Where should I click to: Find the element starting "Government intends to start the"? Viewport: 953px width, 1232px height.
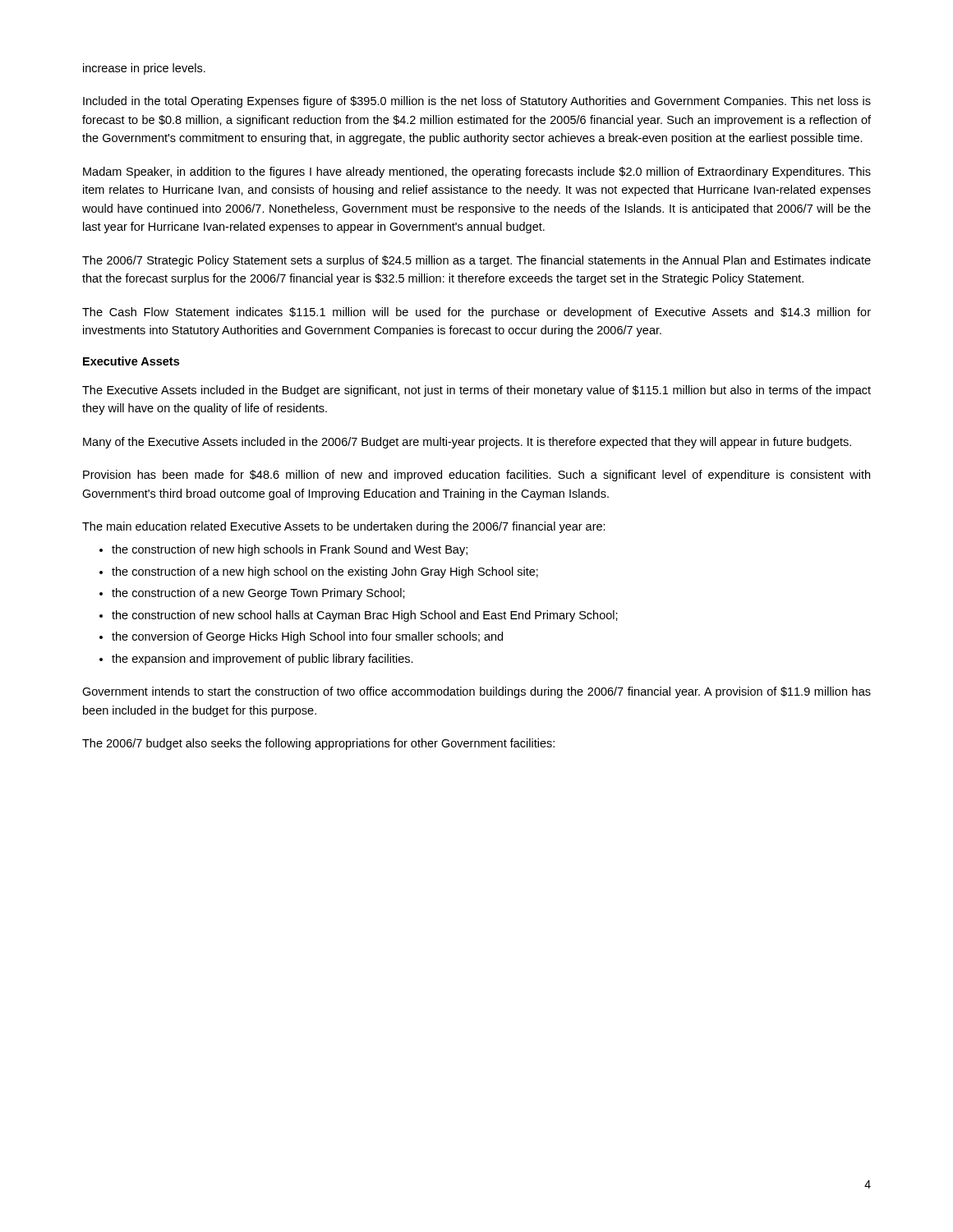coord(476,701)
